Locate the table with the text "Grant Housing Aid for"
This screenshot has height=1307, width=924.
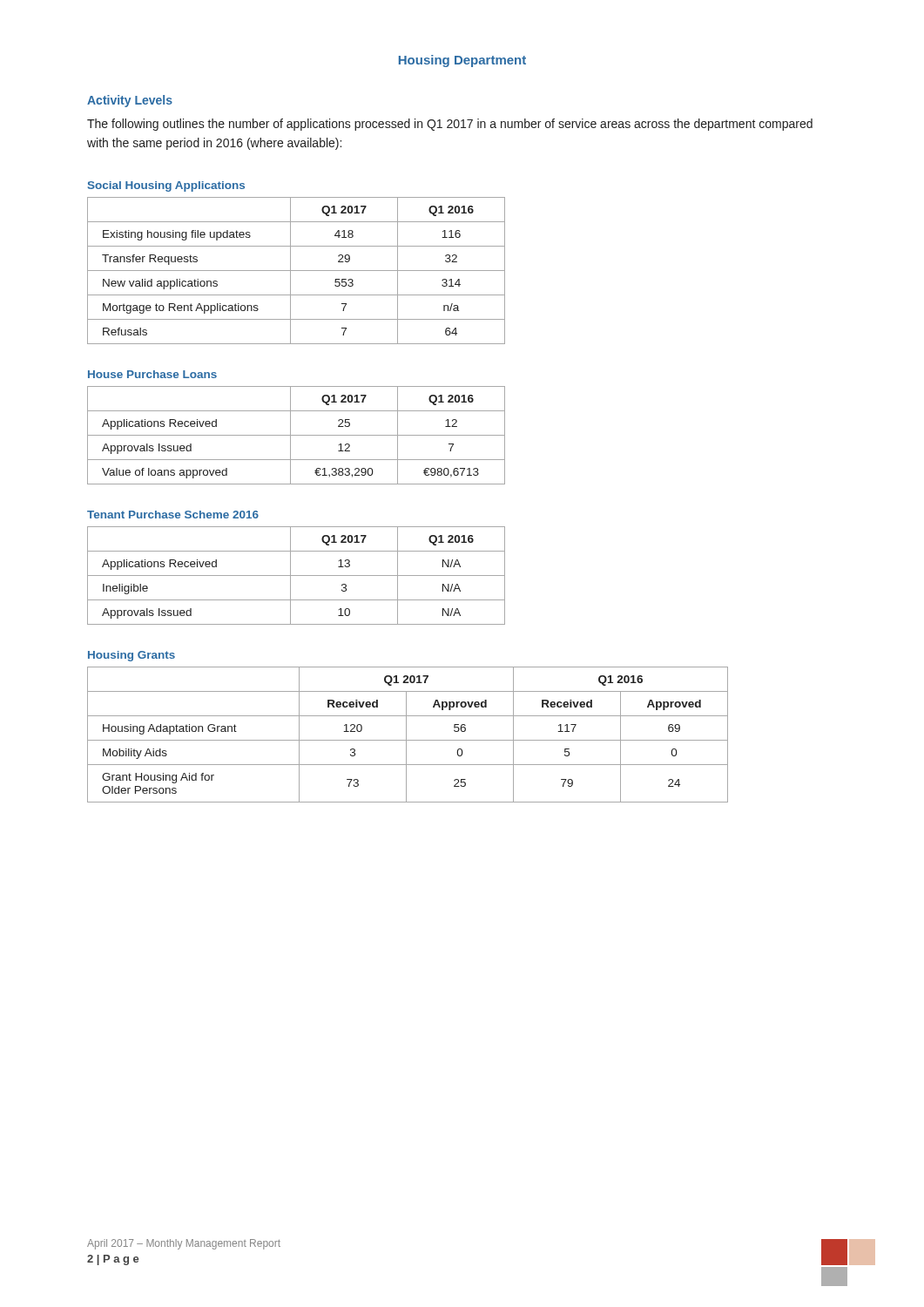(x=462, y=734)
